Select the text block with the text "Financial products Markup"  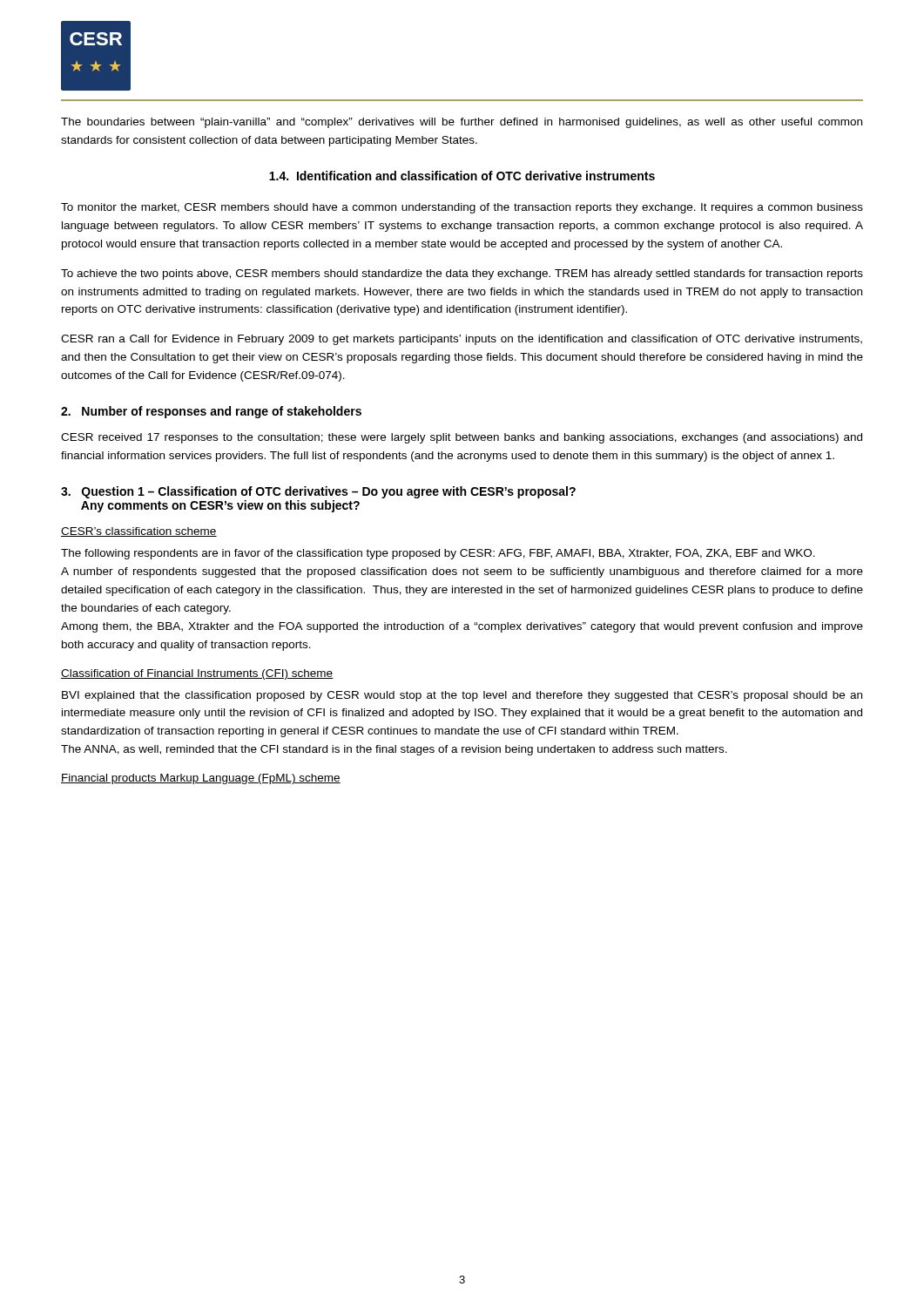point(201,778)
